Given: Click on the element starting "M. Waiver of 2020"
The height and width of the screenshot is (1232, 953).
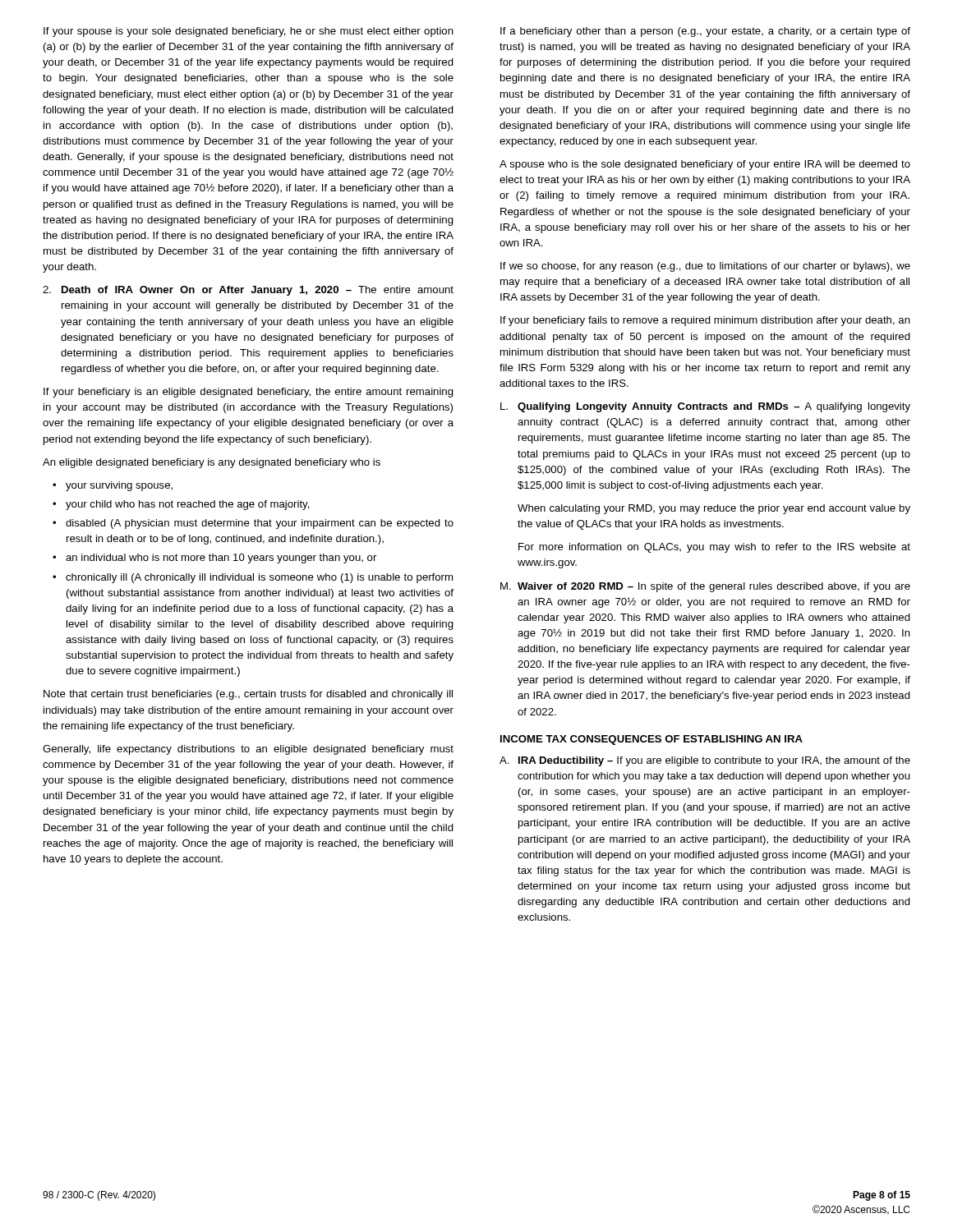Looking at the screenshot, I should point(705,649).
